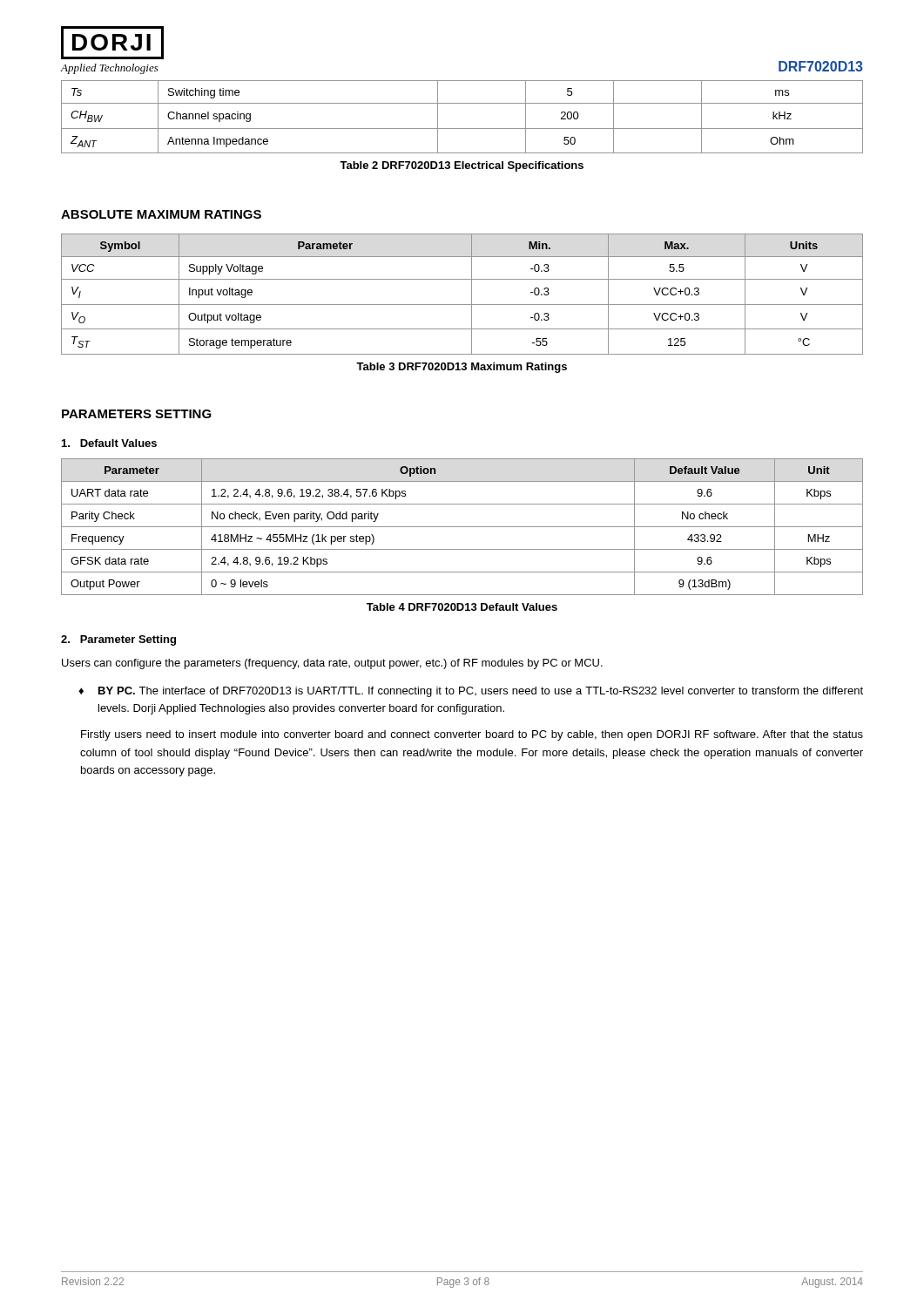This screenshot has height=1307, width=924.
Task: Click on the list item that says "♦ BY PC. The interface of DRF7020D13 is"
Action: click(x=471, y=700)
